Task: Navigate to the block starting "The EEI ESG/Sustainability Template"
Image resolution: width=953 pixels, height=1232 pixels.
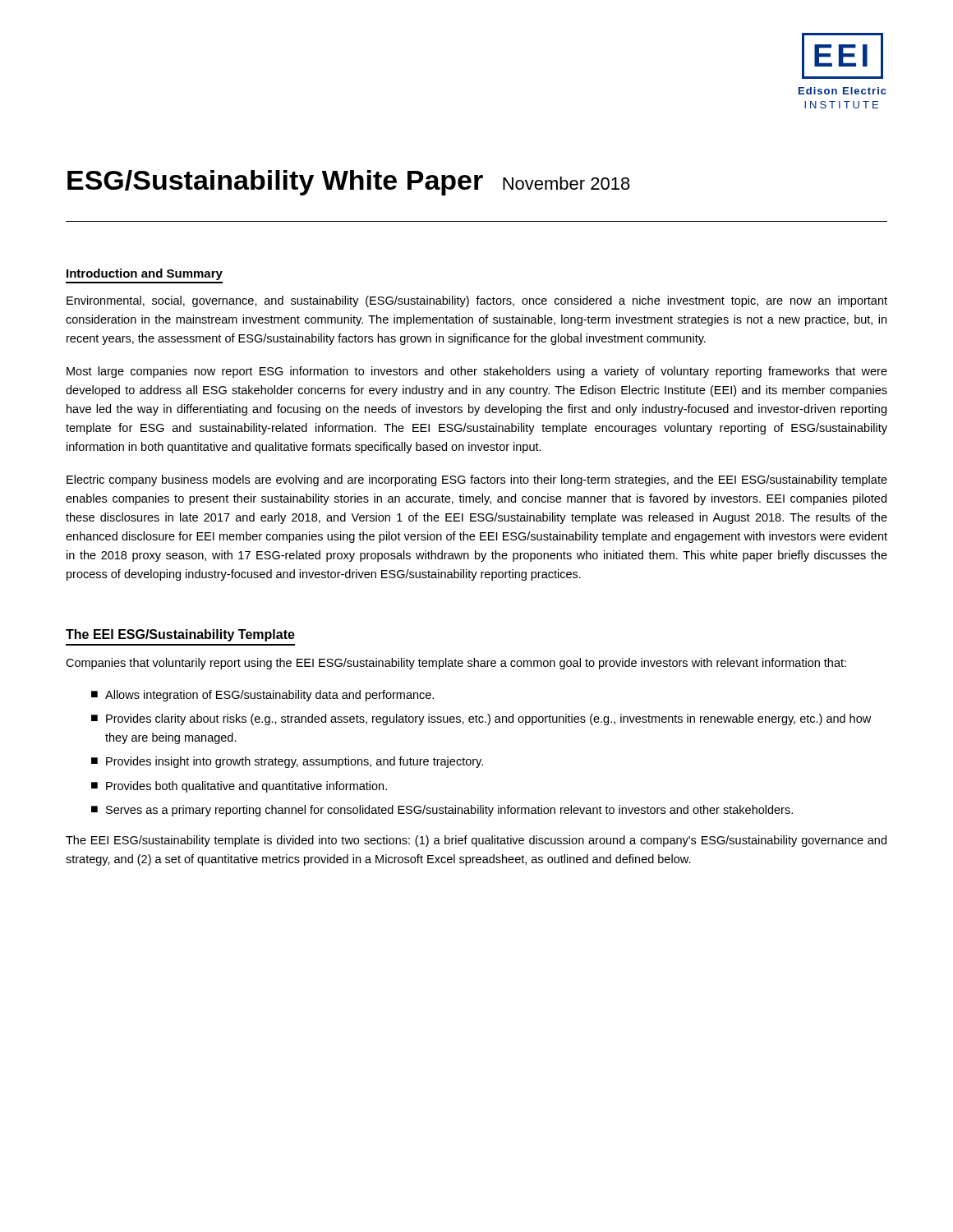Action: (180, 636)
